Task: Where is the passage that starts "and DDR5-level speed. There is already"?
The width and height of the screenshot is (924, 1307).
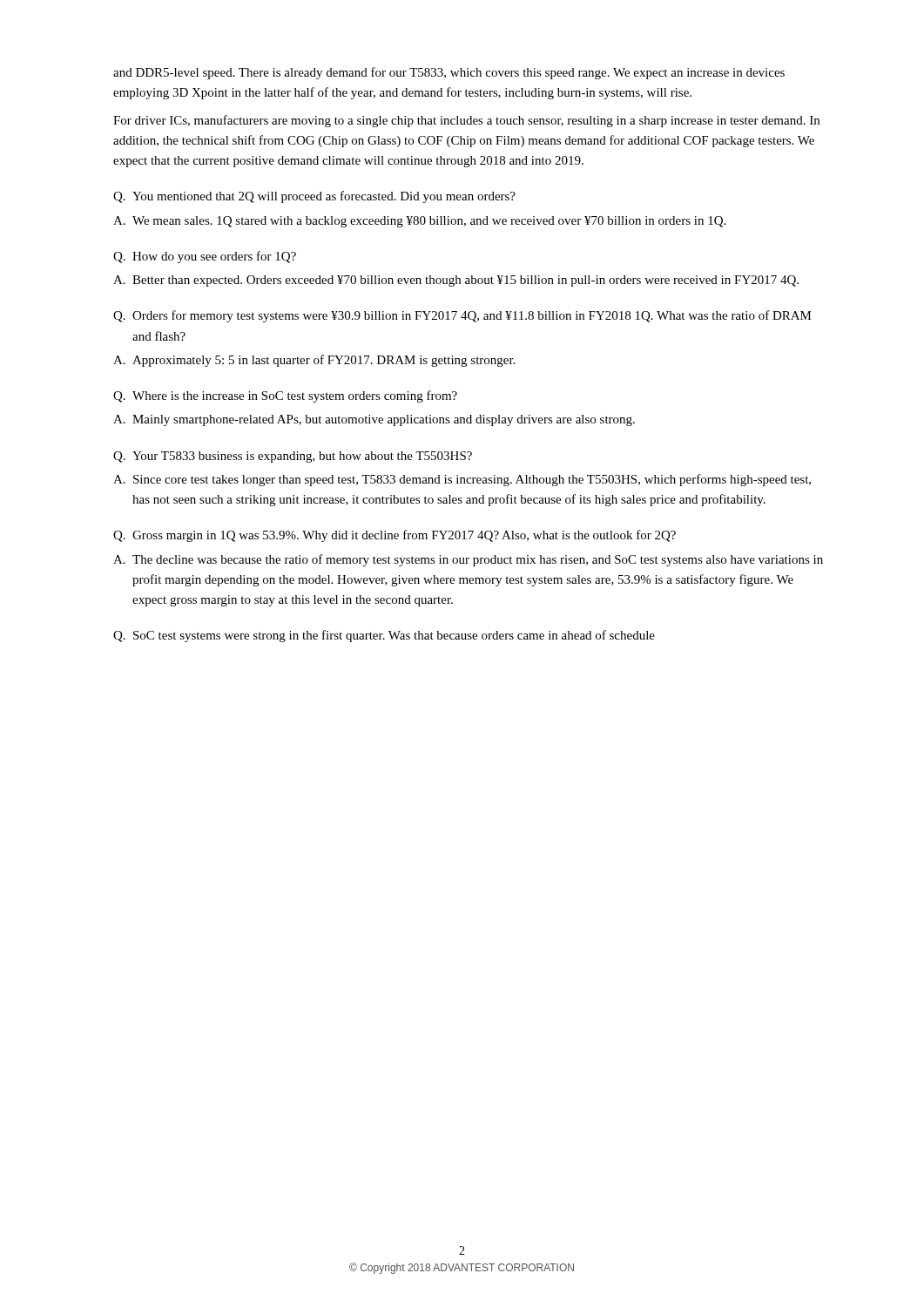Action: coord(471,117)
